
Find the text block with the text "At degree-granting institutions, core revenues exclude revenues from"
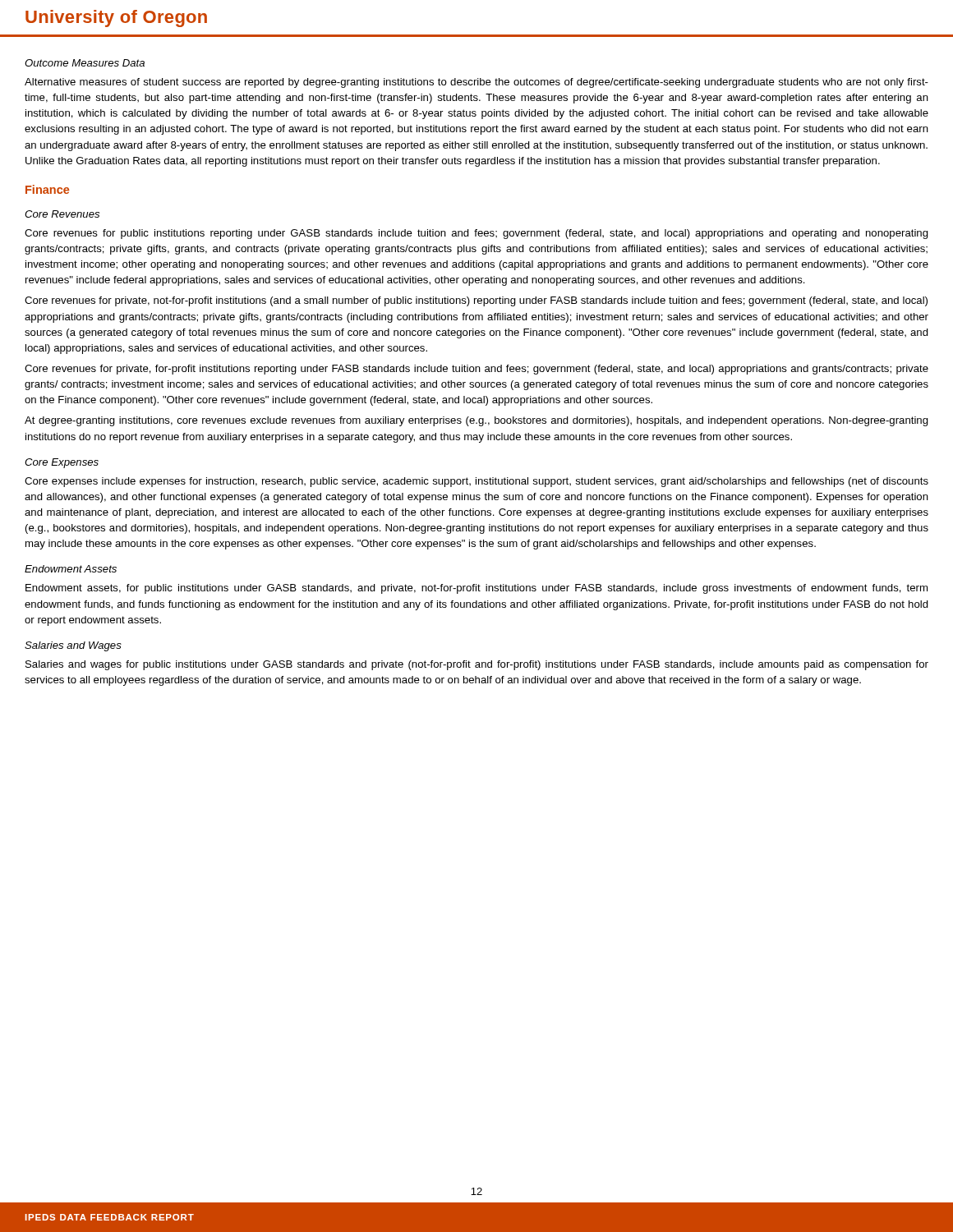[476, 428]
